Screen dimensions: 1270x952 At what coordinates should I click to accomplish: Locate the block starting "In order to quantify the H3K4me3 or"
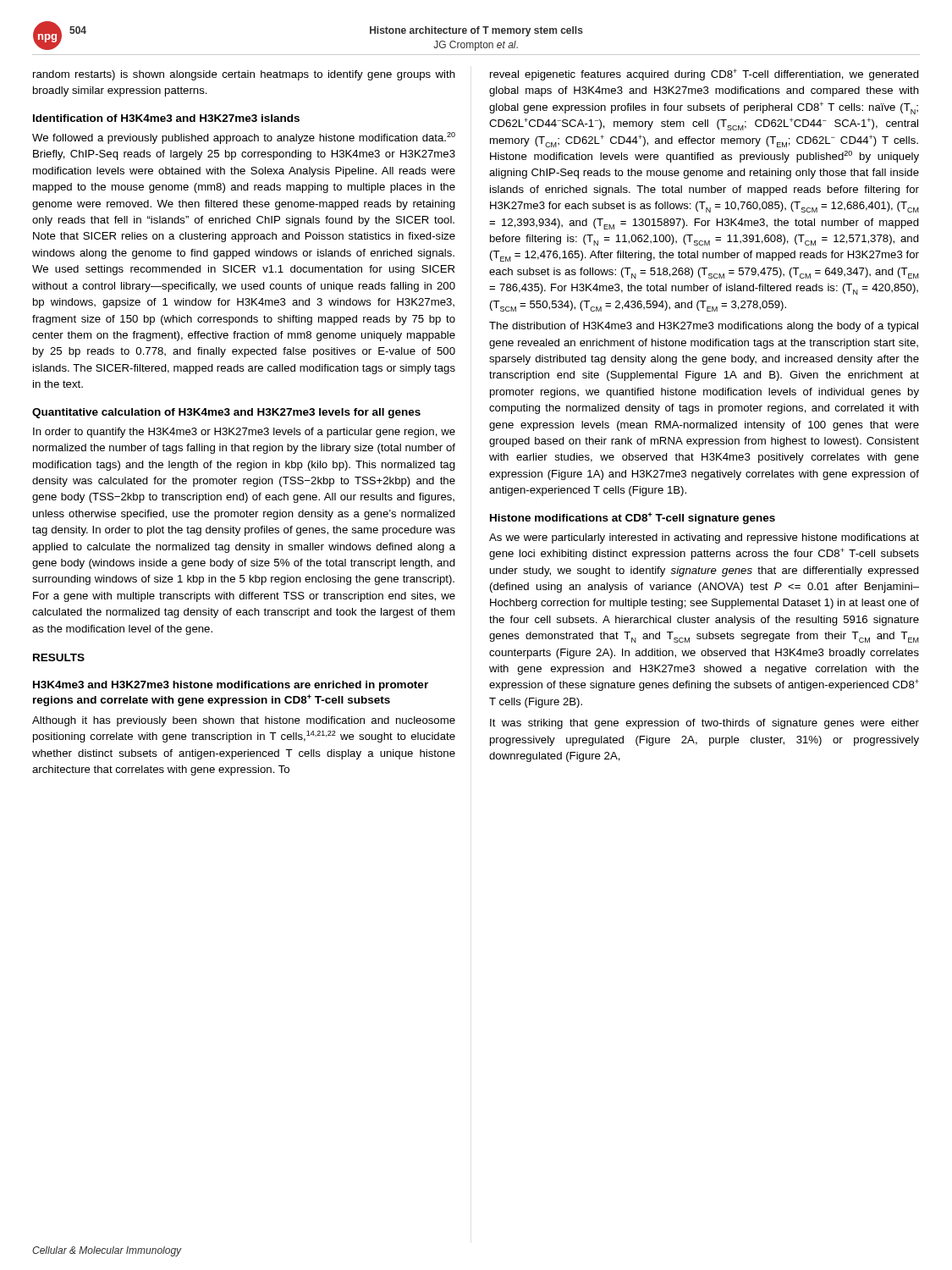[x=244, y=530]
